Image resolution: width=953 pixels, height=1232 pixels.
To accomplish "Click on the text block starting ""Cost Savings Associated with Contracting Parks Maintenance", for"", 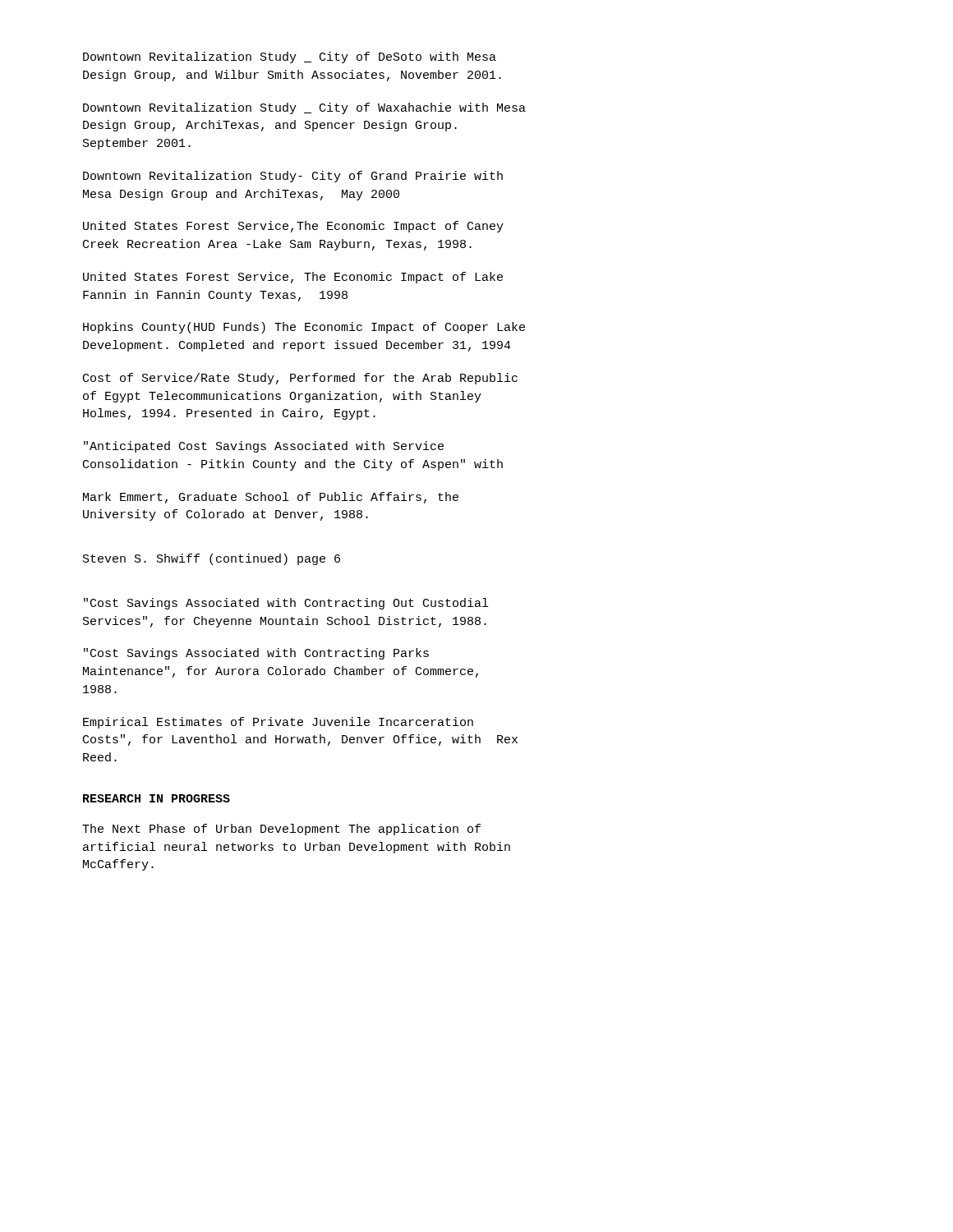I will [x=282, y=672].
